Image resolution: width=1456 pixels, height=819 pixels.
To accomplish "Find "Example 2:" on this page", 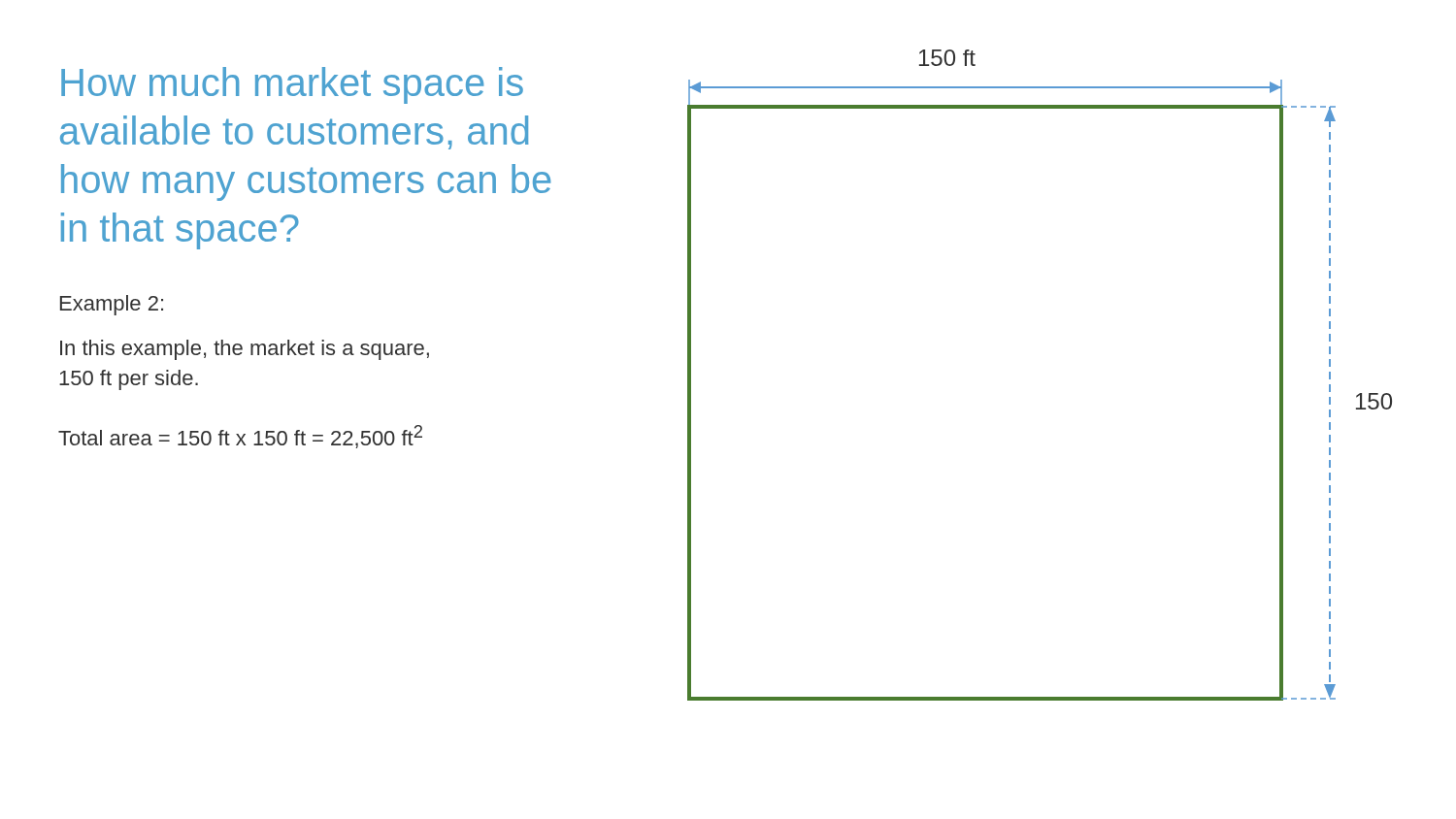I will pyautogui.click(x=112, y=303).
